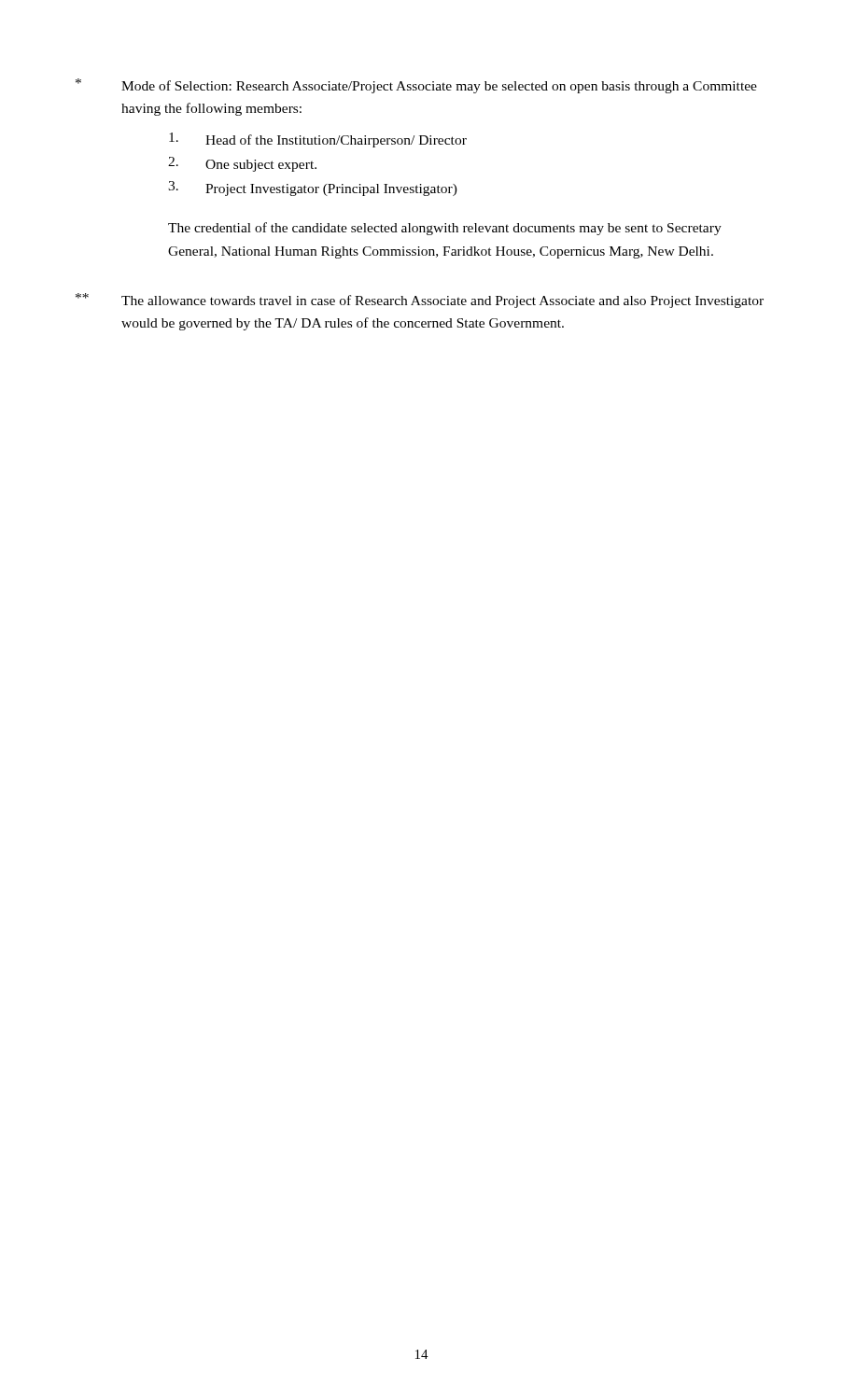Find the block on this page that starts "The credential of the candidate selected alongwith"
Image resolution: width=842 pixels, height=1400 pixels.
[445, 239]
